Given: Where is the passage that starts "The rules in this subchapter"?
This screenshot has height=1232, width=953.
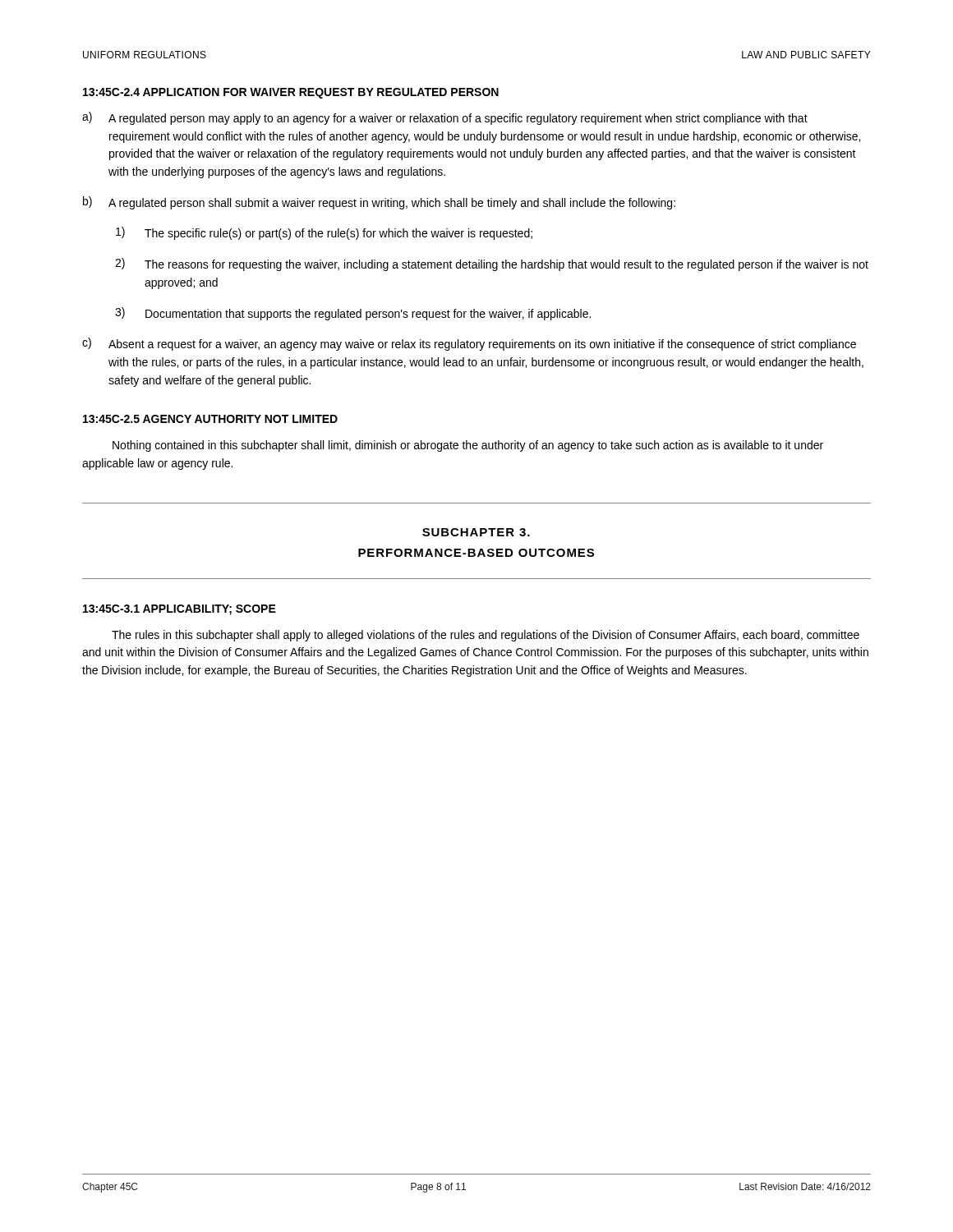Looking at the screenshot, I should [476, 652].
